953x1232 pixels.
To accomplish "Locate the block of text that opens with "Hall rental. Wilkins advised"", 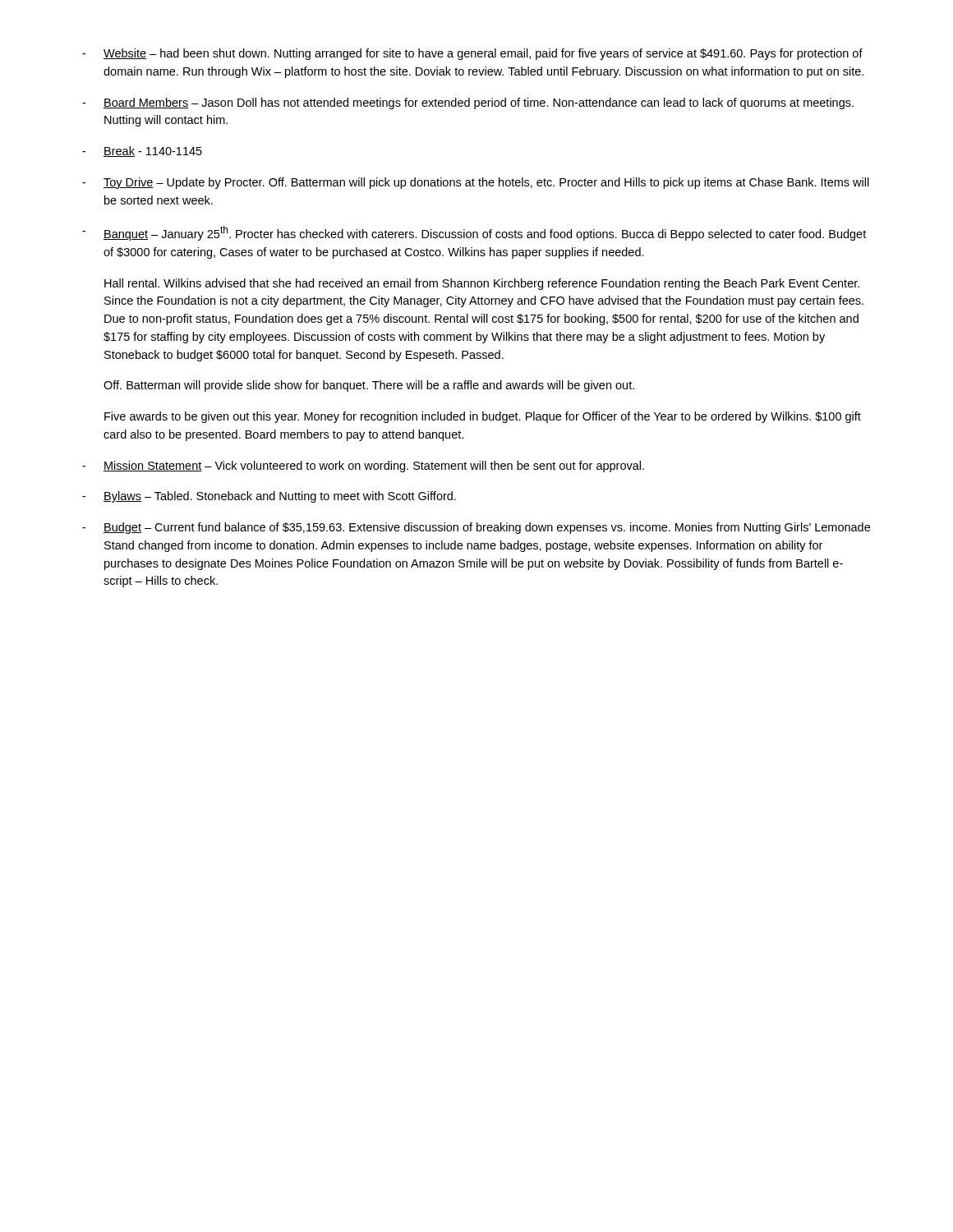I will (x=484, y=319).
